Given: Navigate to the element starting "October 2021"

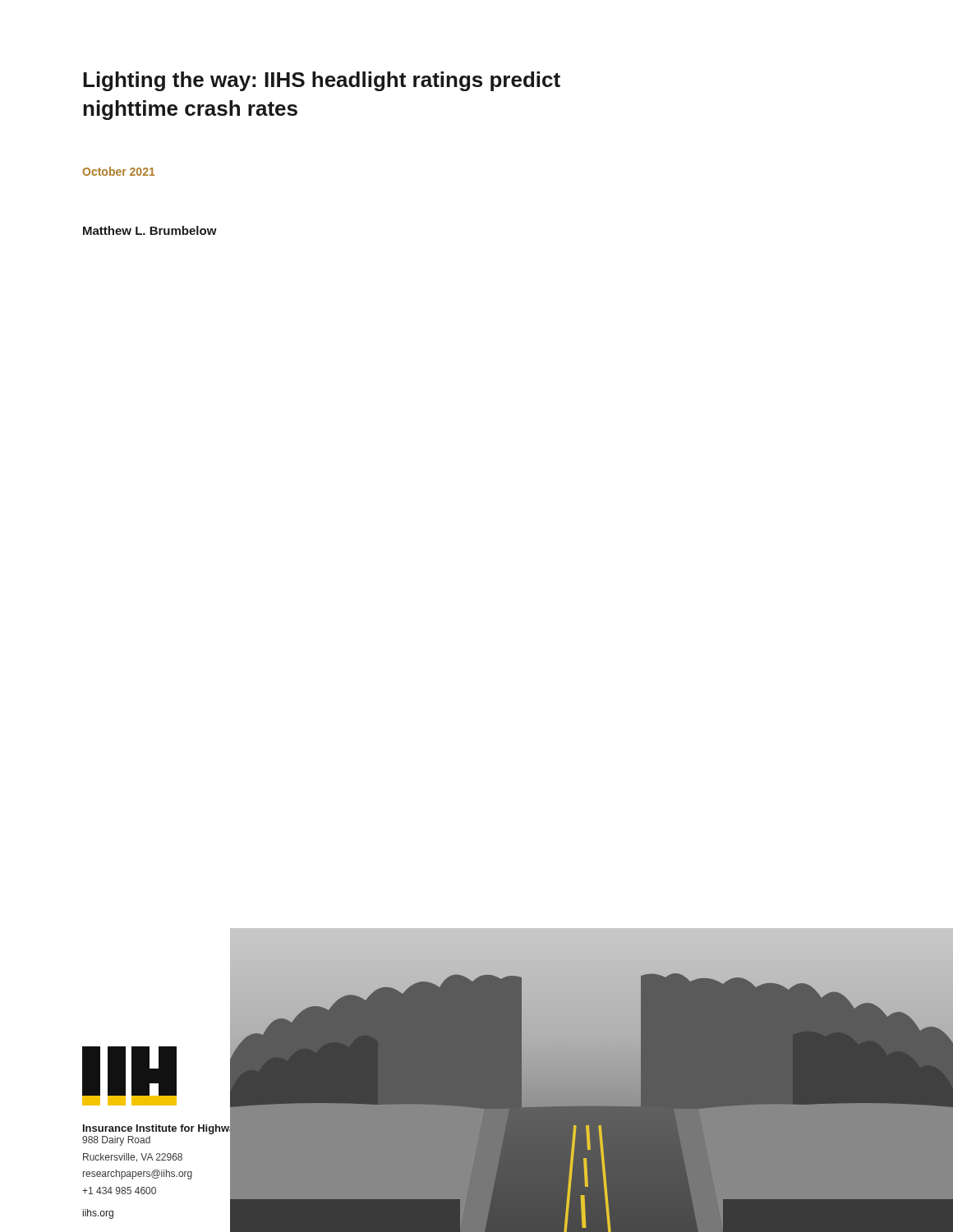Looking at the screenshot, I should click(x=119, y=172).
